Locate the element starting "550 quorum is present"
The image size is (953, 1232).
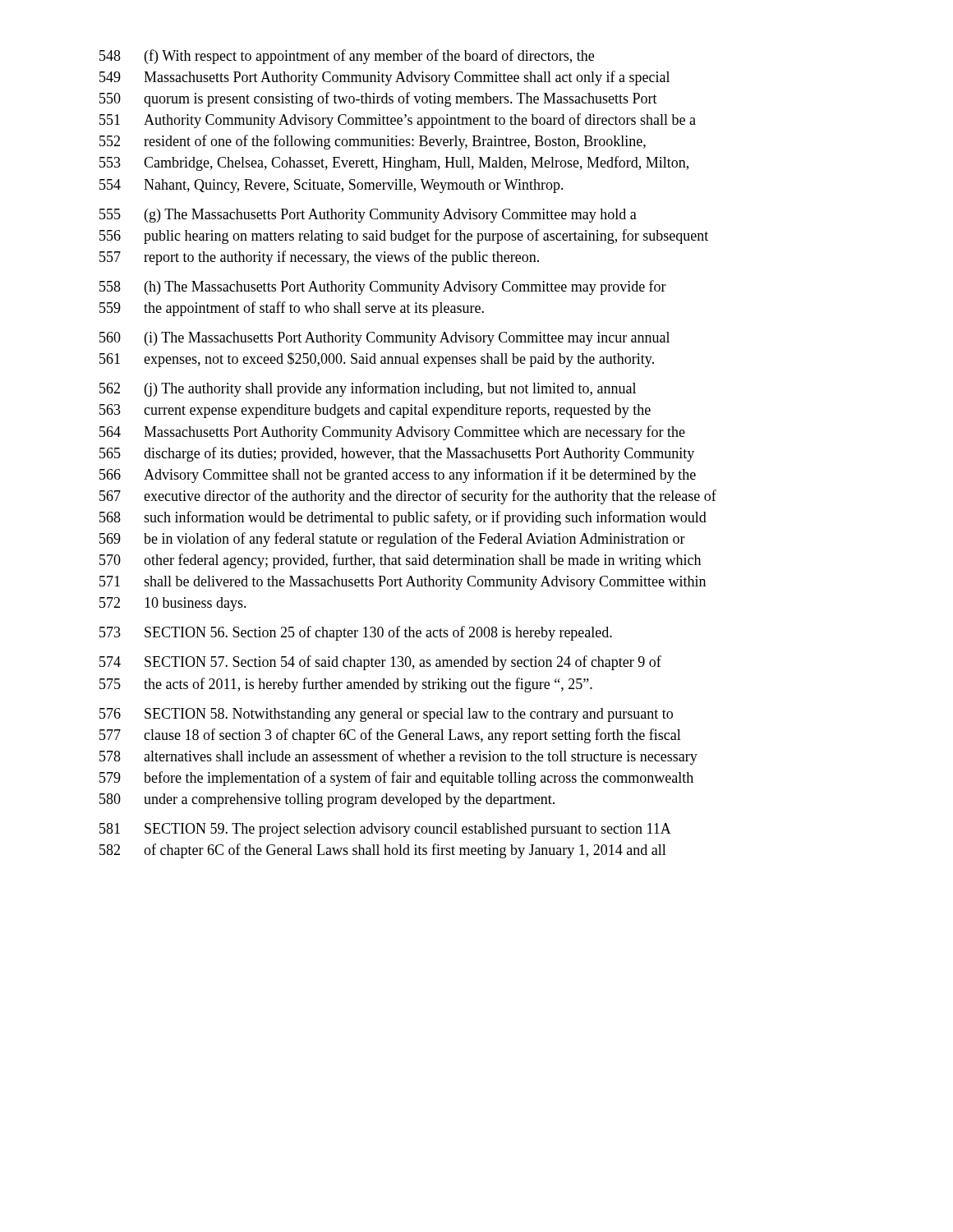pos(476,99)
